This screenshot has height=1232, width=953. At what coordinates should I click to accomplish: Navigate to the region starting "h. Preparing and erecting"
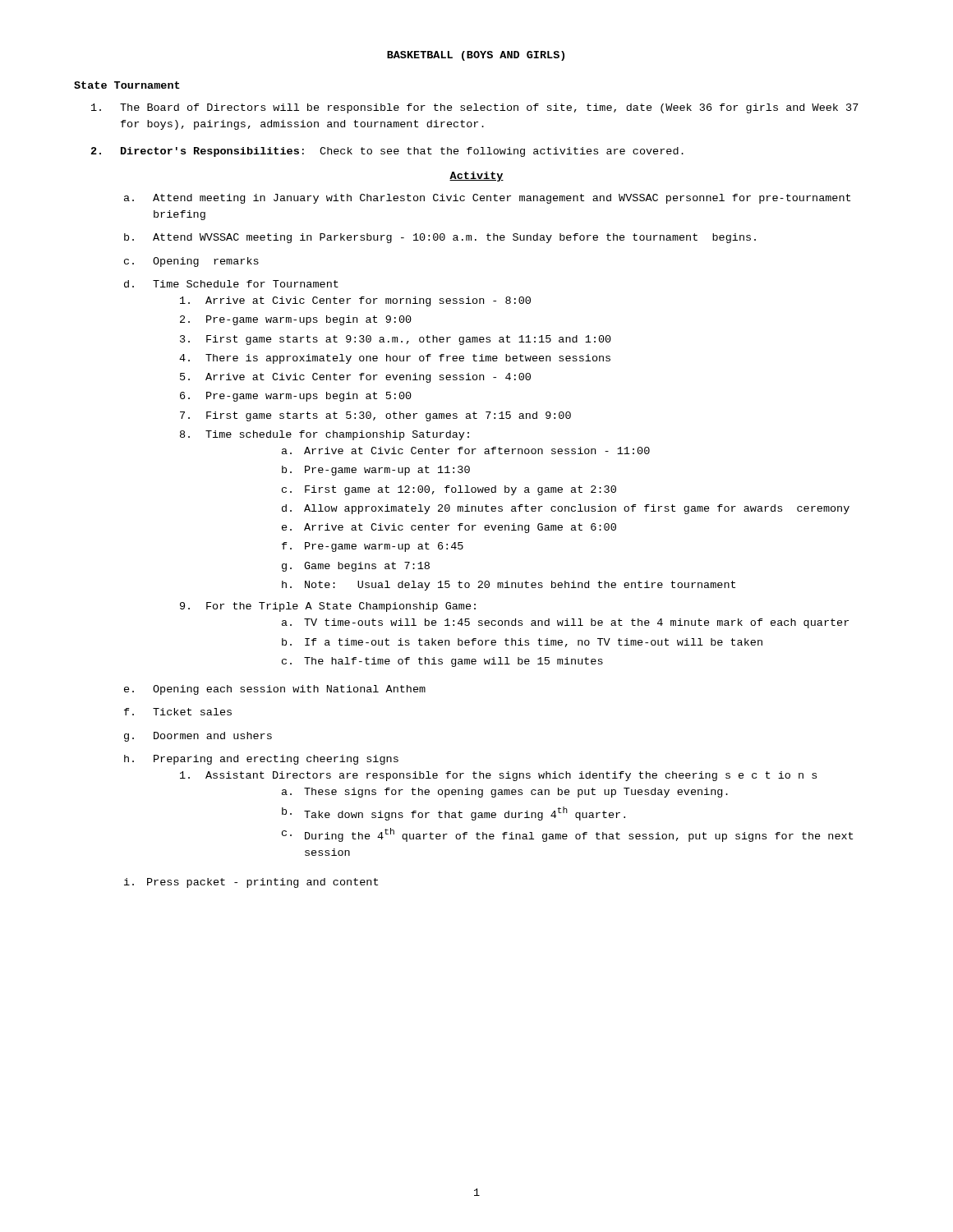(x=501, y=809)
